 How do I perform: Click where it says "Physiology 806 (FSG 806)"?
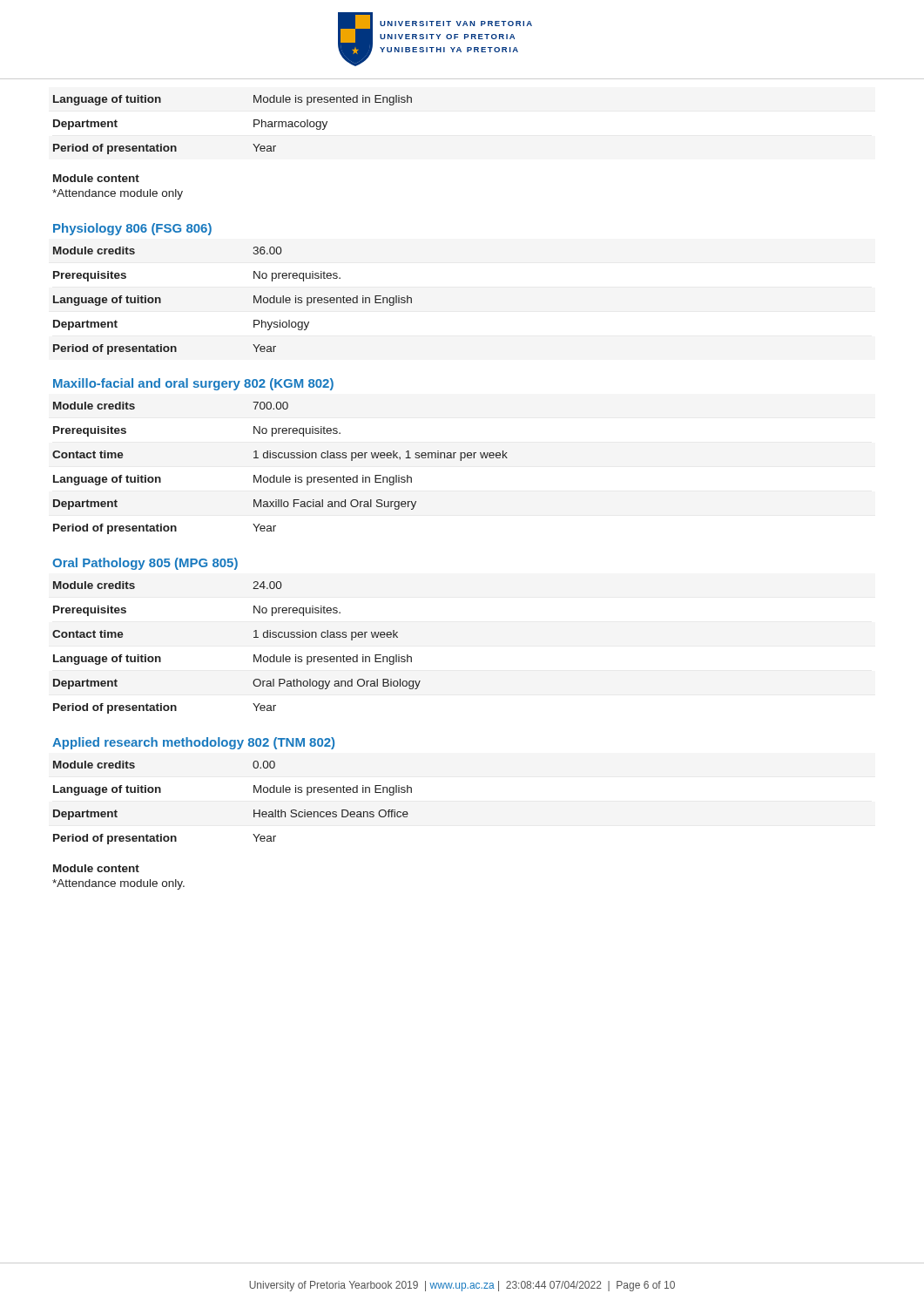point(132,228)
